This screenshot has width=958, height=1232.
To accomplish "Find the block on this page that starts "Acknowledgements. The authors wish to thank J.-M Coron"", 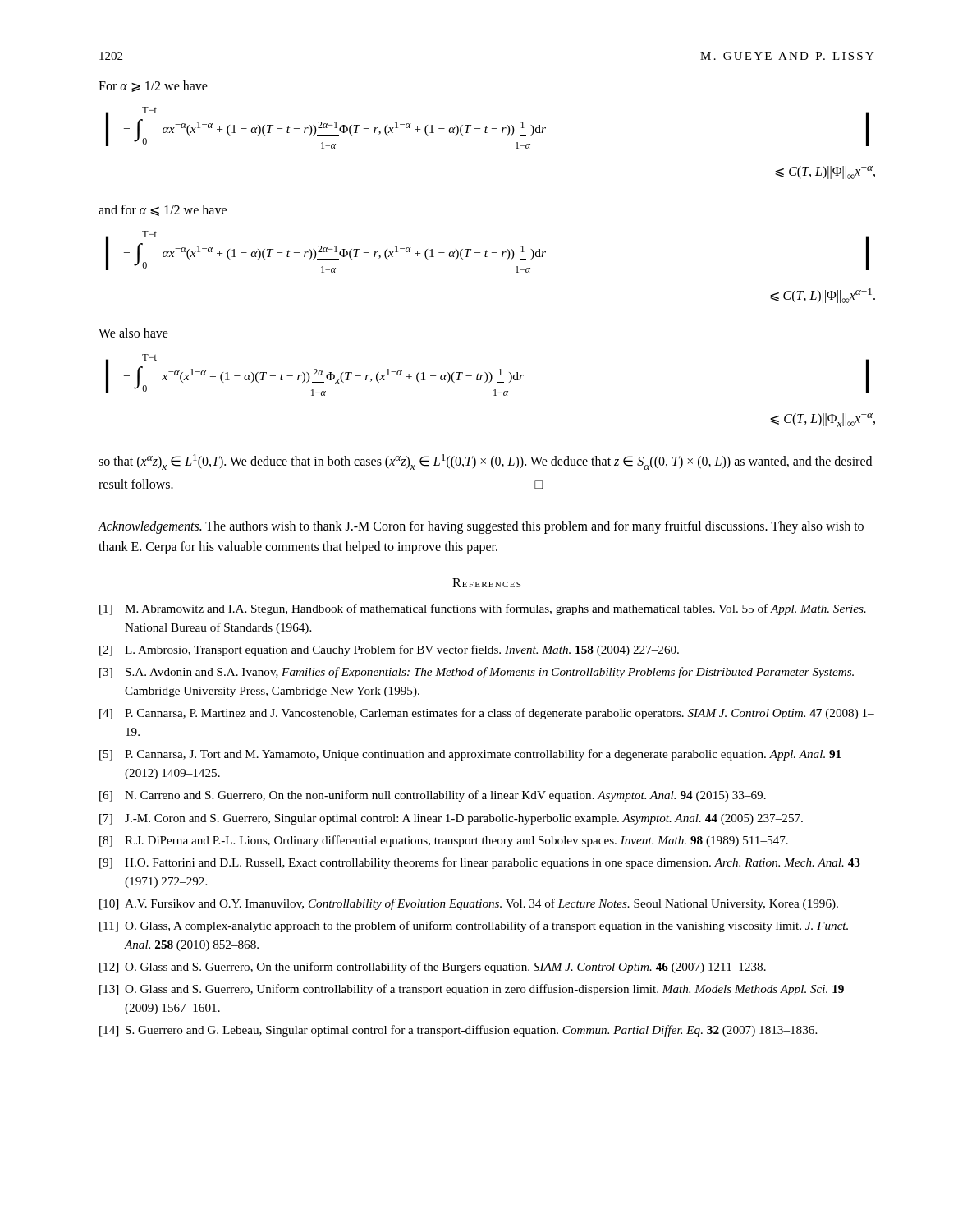I will point(481,536).
